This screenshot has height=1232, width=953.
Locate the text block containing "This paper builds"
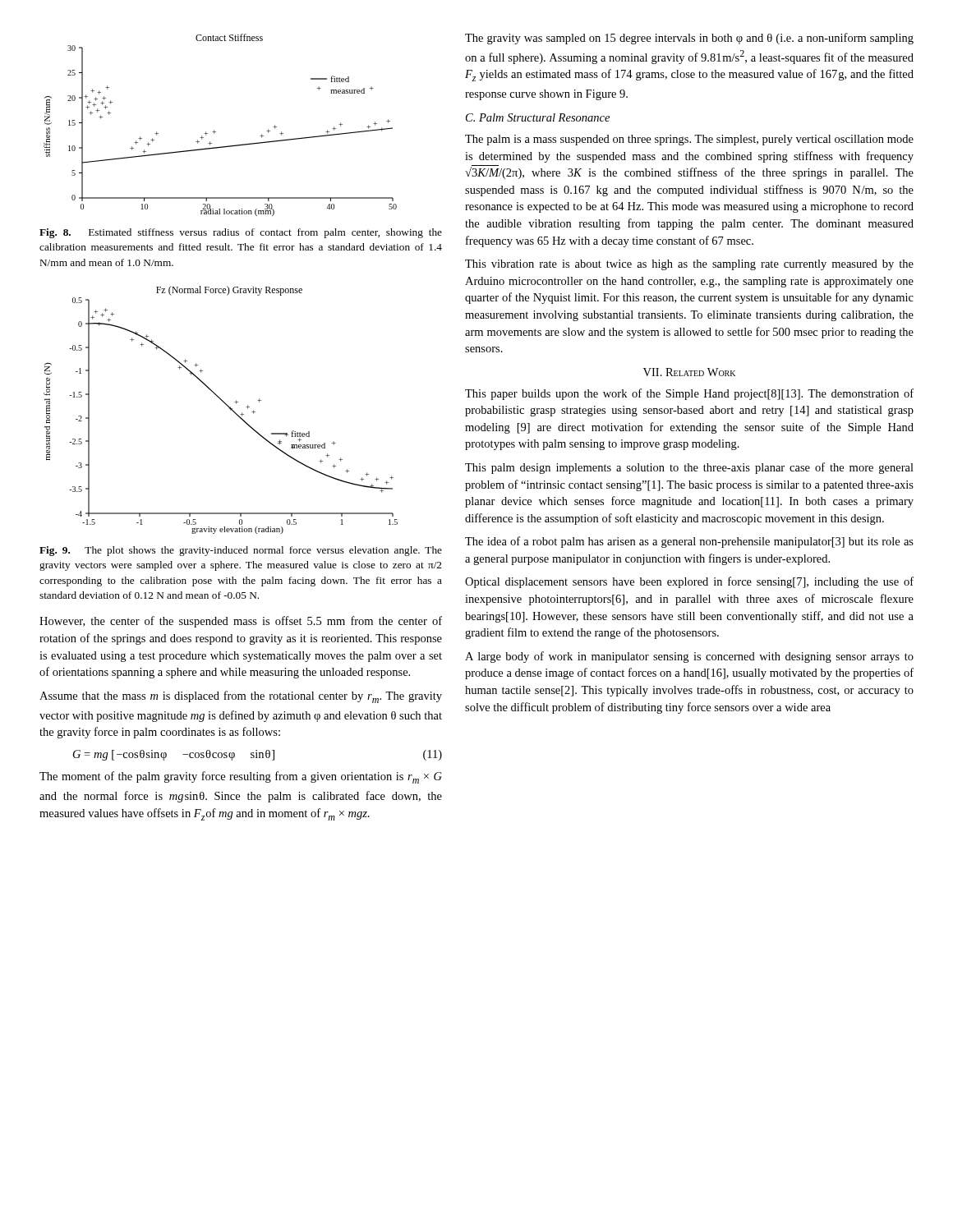pyautogui.click(x=689, y=419)
